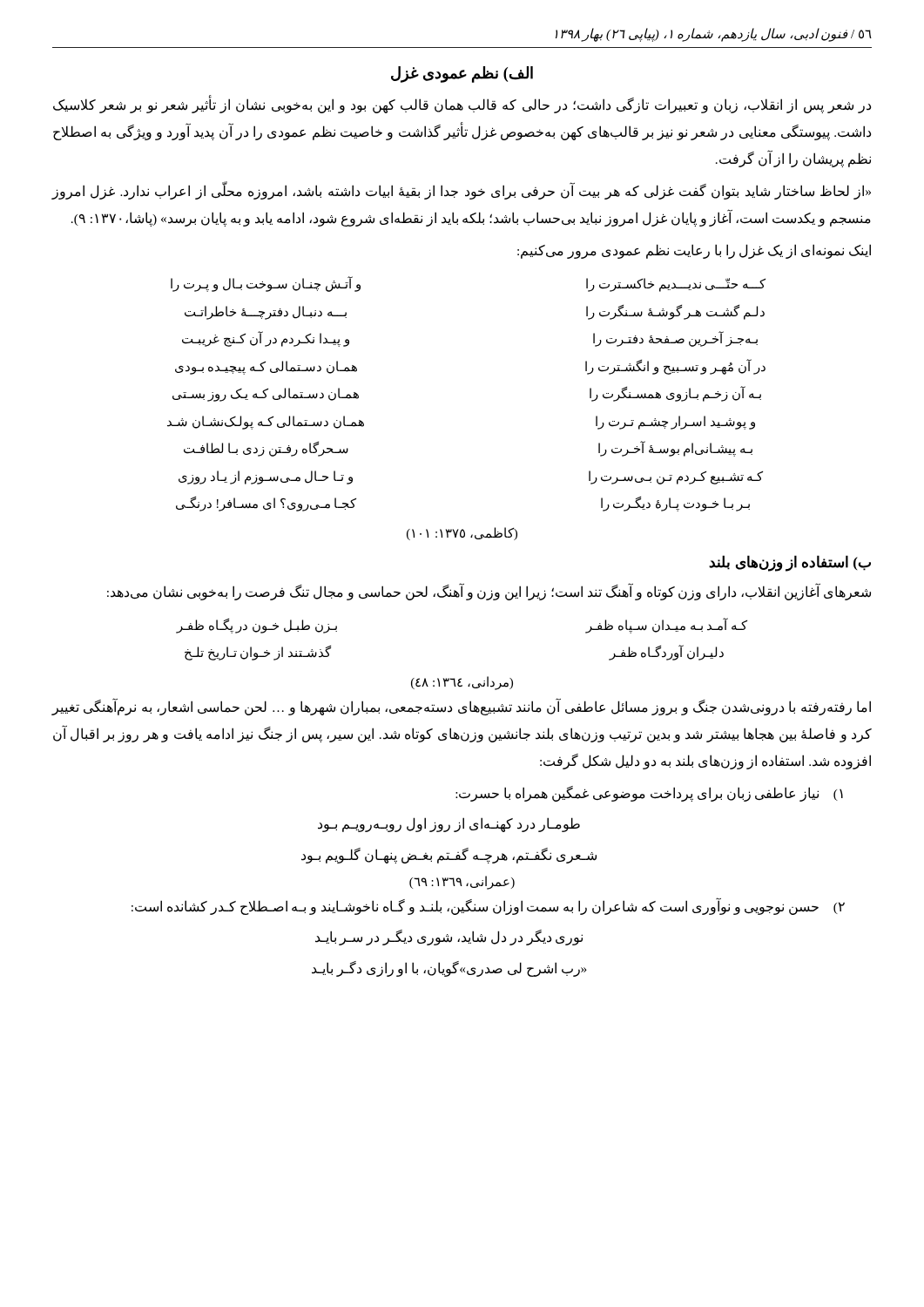
Task: Navigate to the region starting "(کاظمی، ١٣٧٥: ١٠١)"
Action: (462, 533)
